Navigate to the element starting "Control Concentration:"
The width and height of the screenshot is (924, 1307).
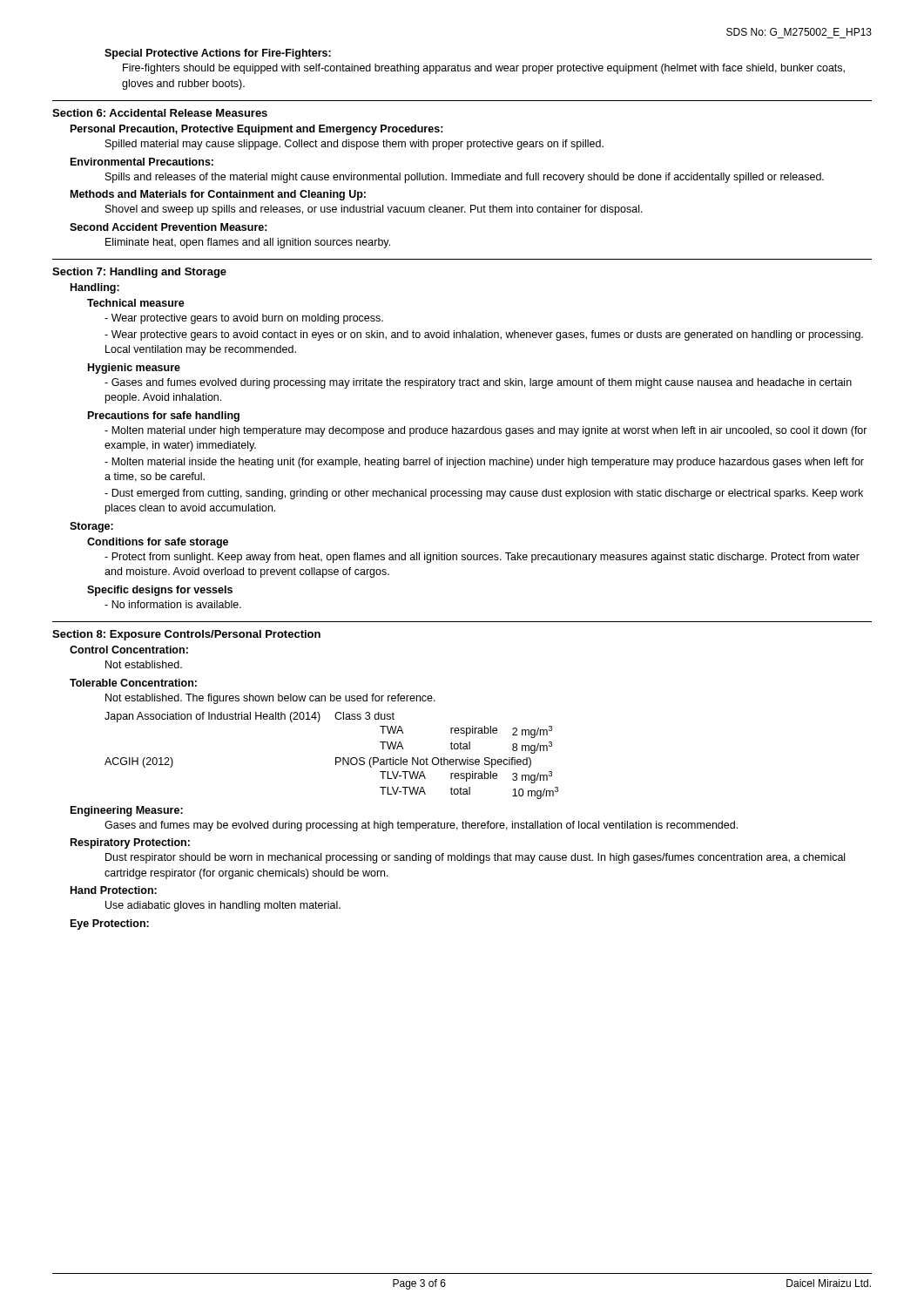(129, 650)
